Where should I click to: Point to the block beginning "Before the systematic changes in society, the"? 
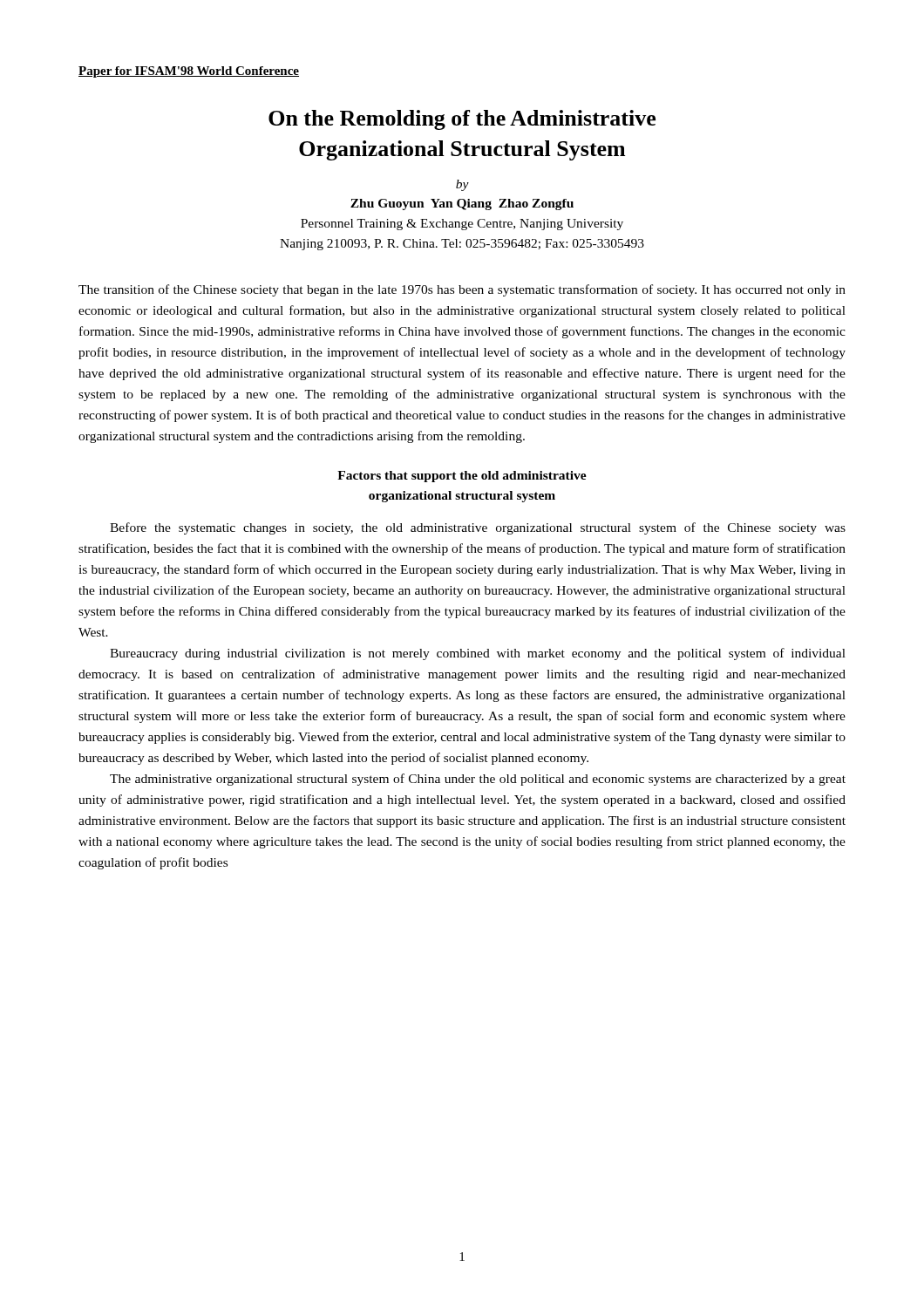point(462,580)
